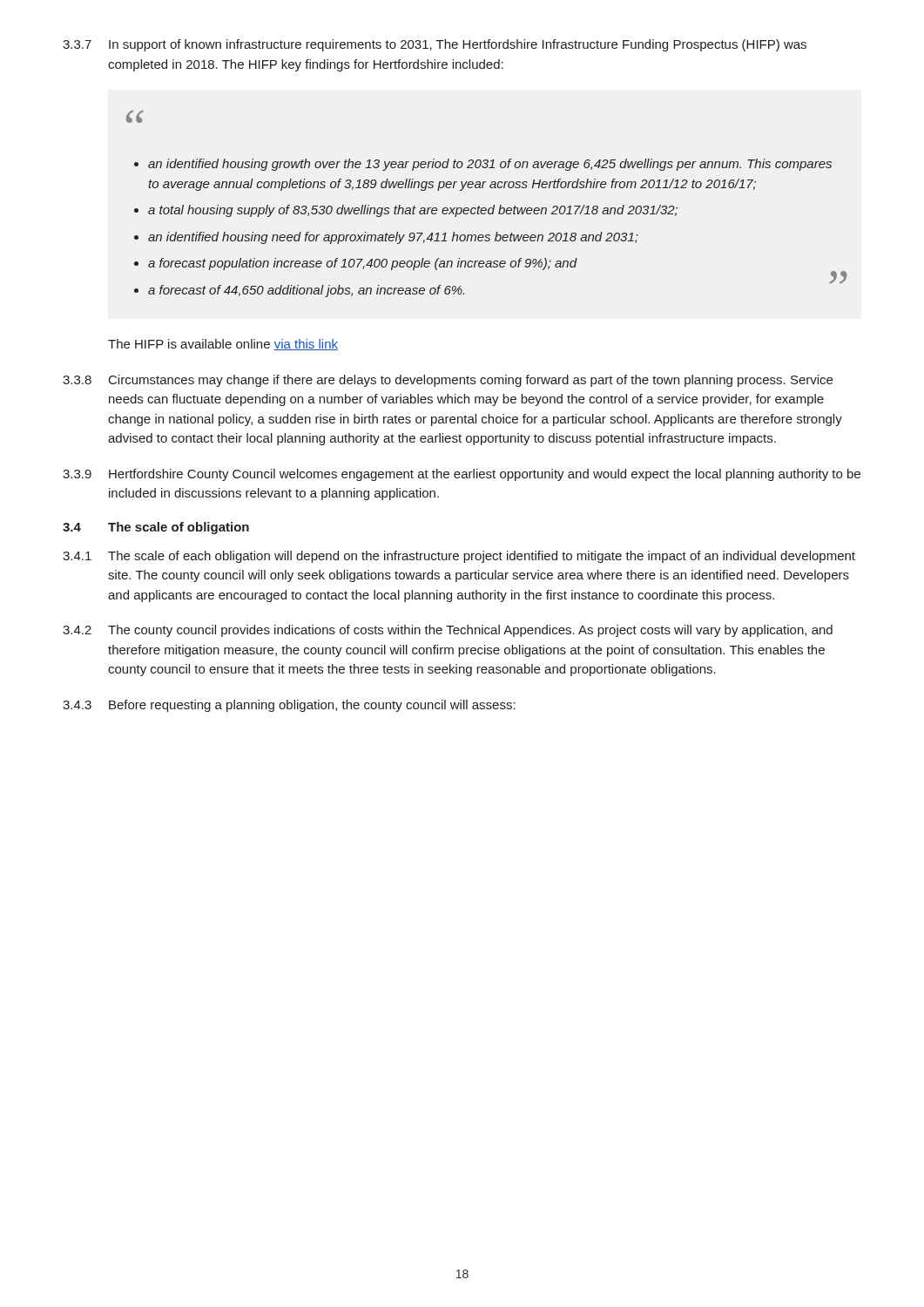Navigate to the region starting "The HIFP is available online"
Screen dimensions: 1307x924
tap(223, 344)
